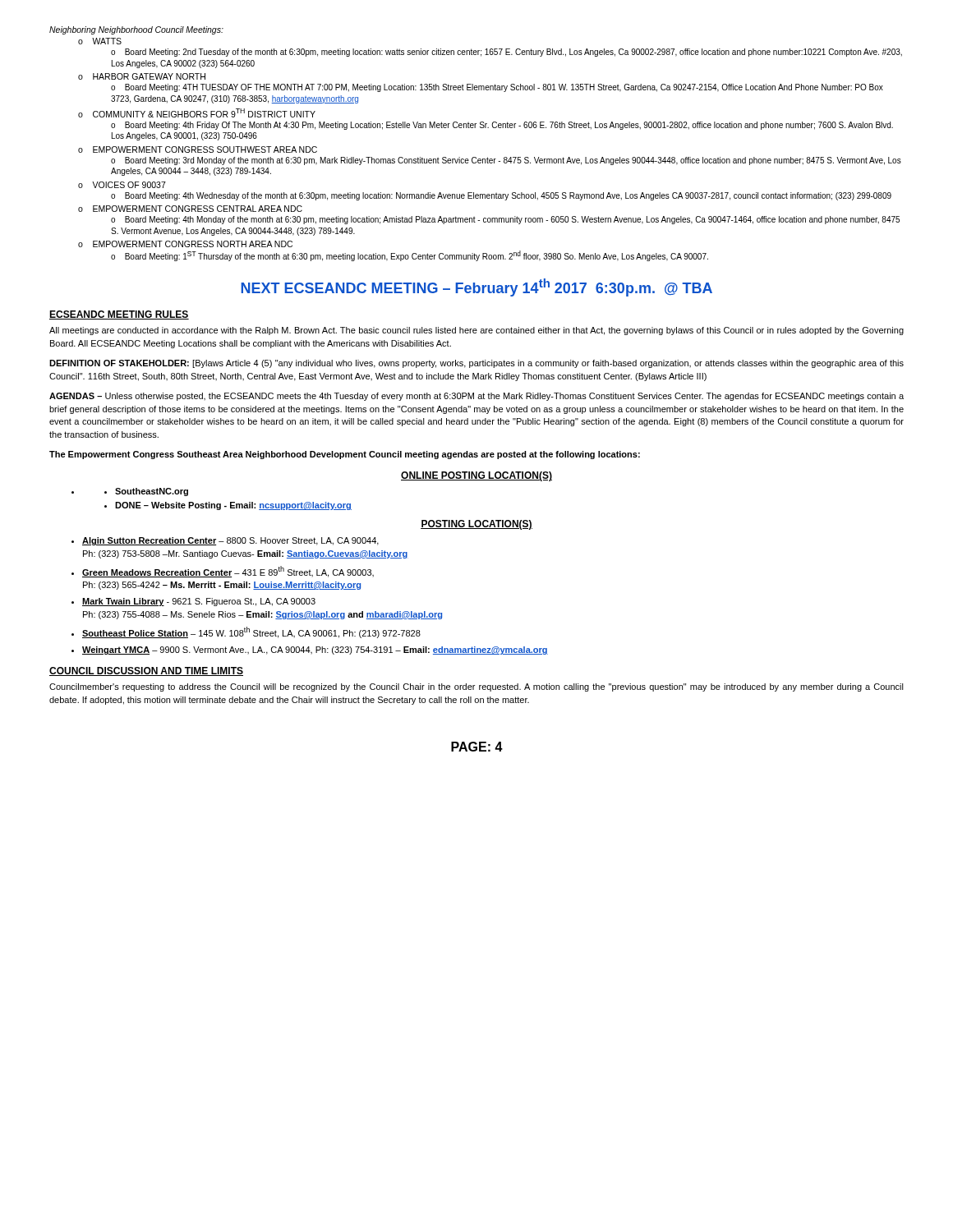Screen dimensions: 1232x953
Task: Locate the list item that says "Mark Twain Library - 9621 S. Figueroa St.,"
Action: (x=263, y=608)
